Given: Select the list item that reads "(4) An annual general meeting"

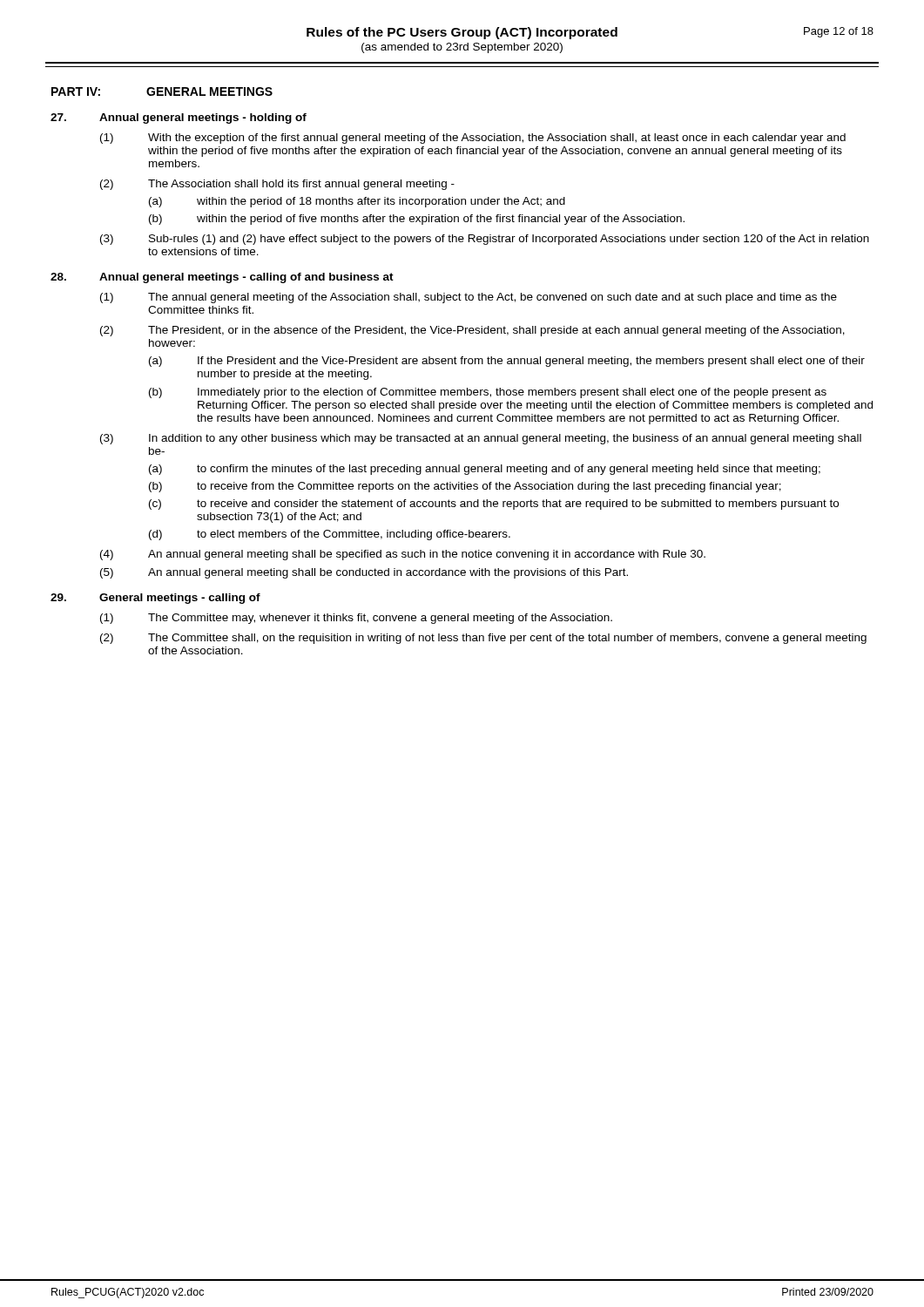Looking at the screenshot, I should pos(486,554).
